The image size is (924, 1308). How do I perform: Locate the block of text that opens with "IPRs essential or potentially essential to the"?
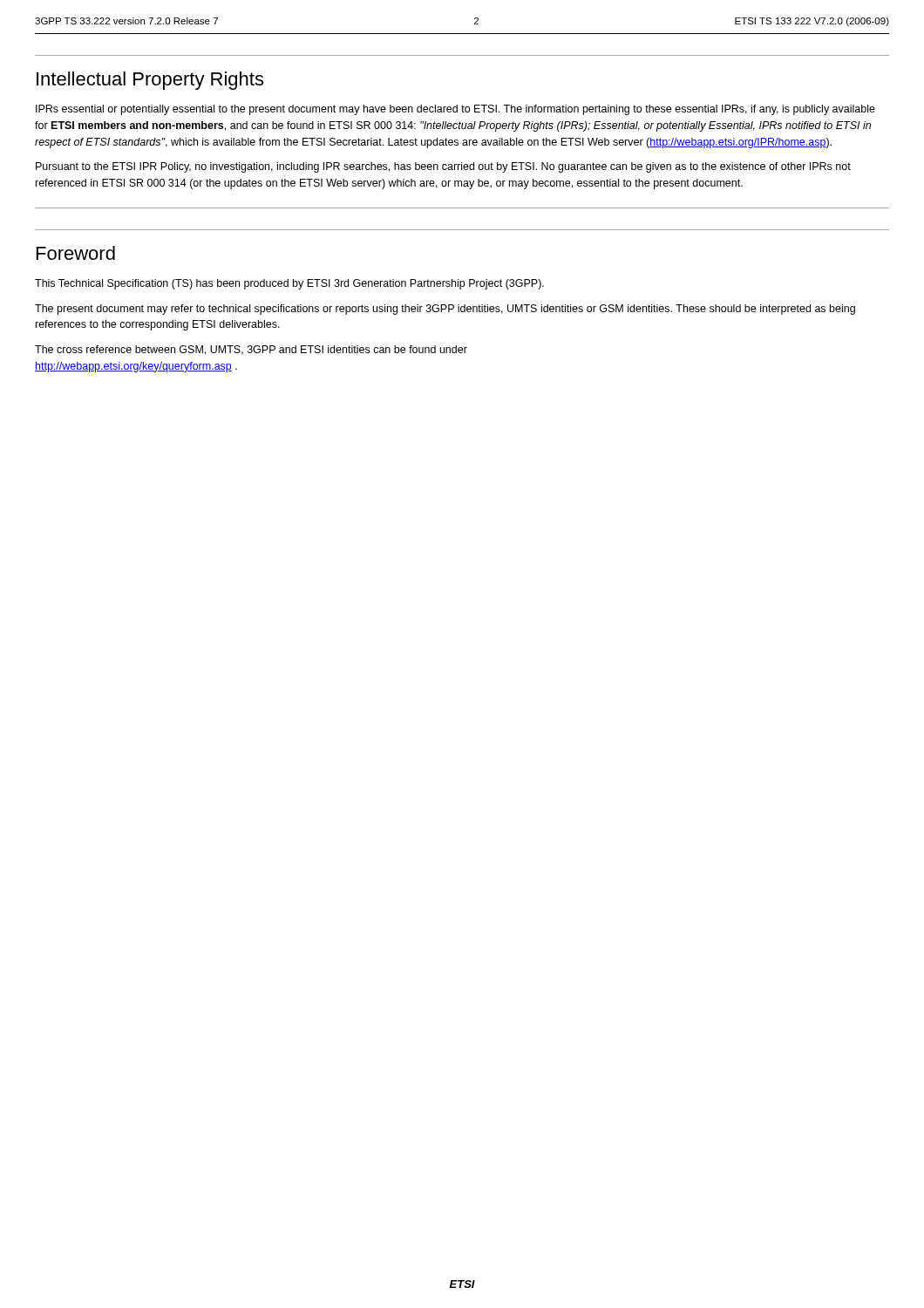pyautogui.click(x=455, y=125)
